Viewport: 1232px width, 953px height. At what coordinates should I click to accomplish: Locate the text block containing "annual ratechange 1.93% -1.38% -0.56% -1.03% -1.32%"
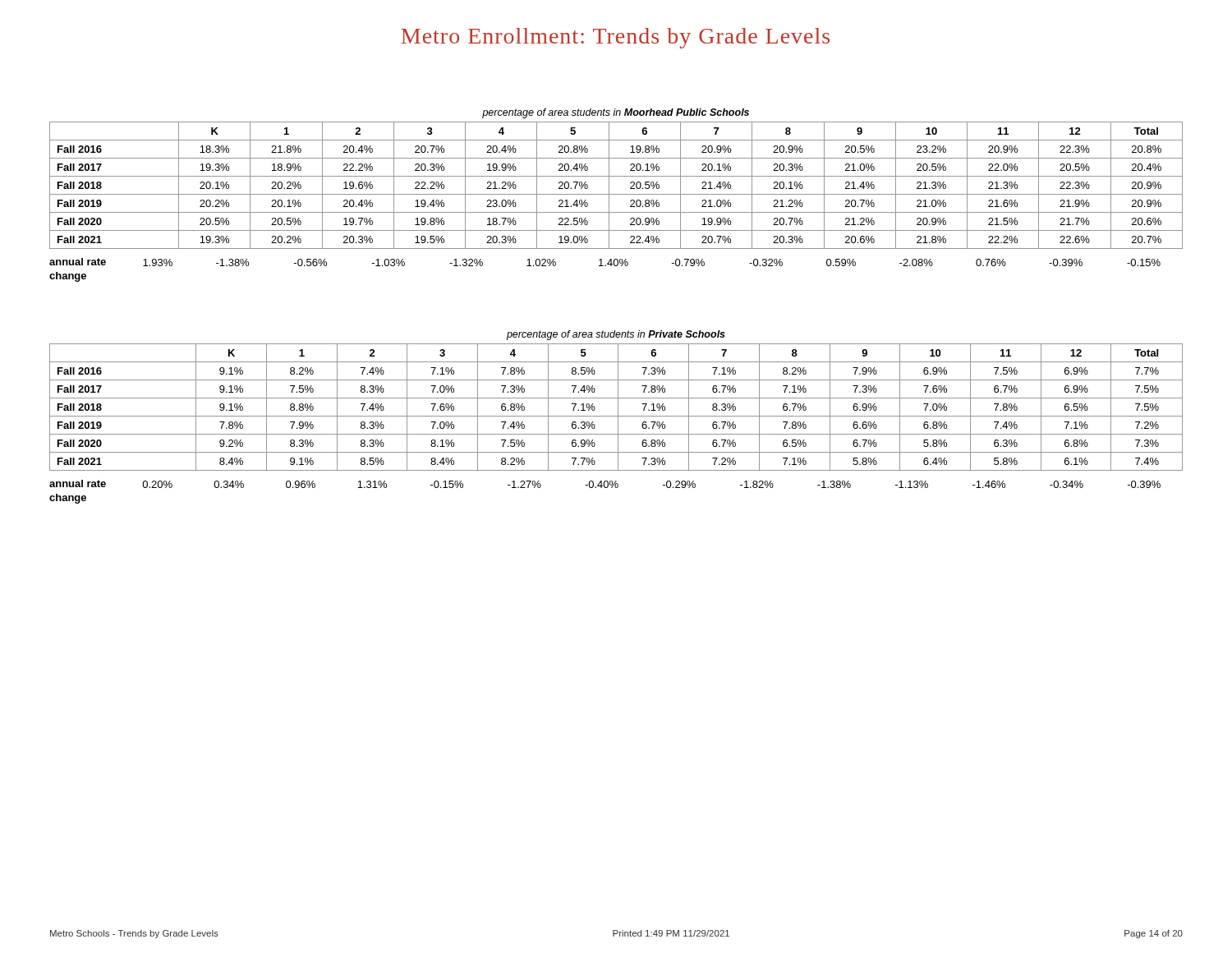(616, 269)
